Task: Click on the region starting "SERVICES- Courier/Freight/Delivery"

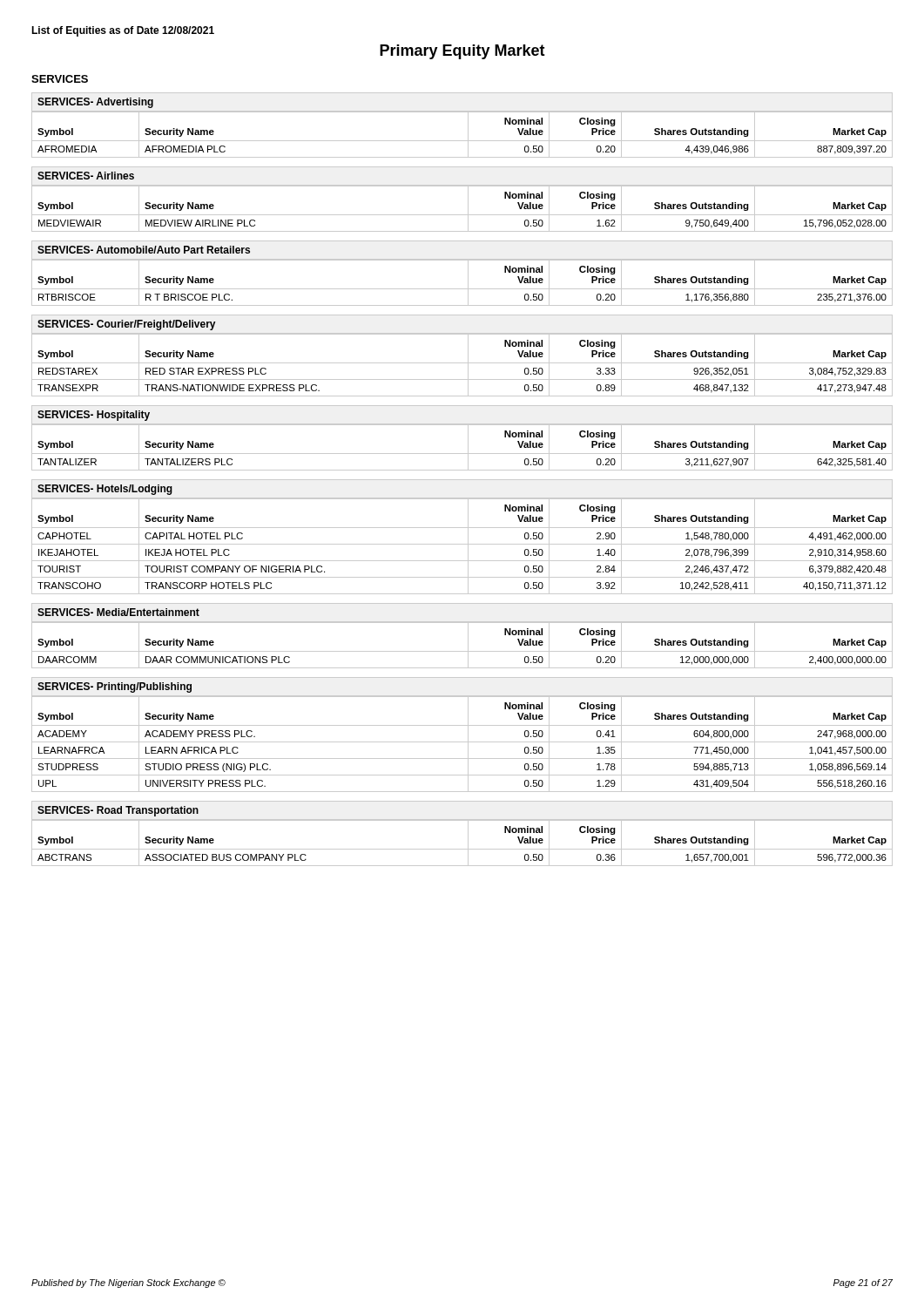Action: pos(126,324)
